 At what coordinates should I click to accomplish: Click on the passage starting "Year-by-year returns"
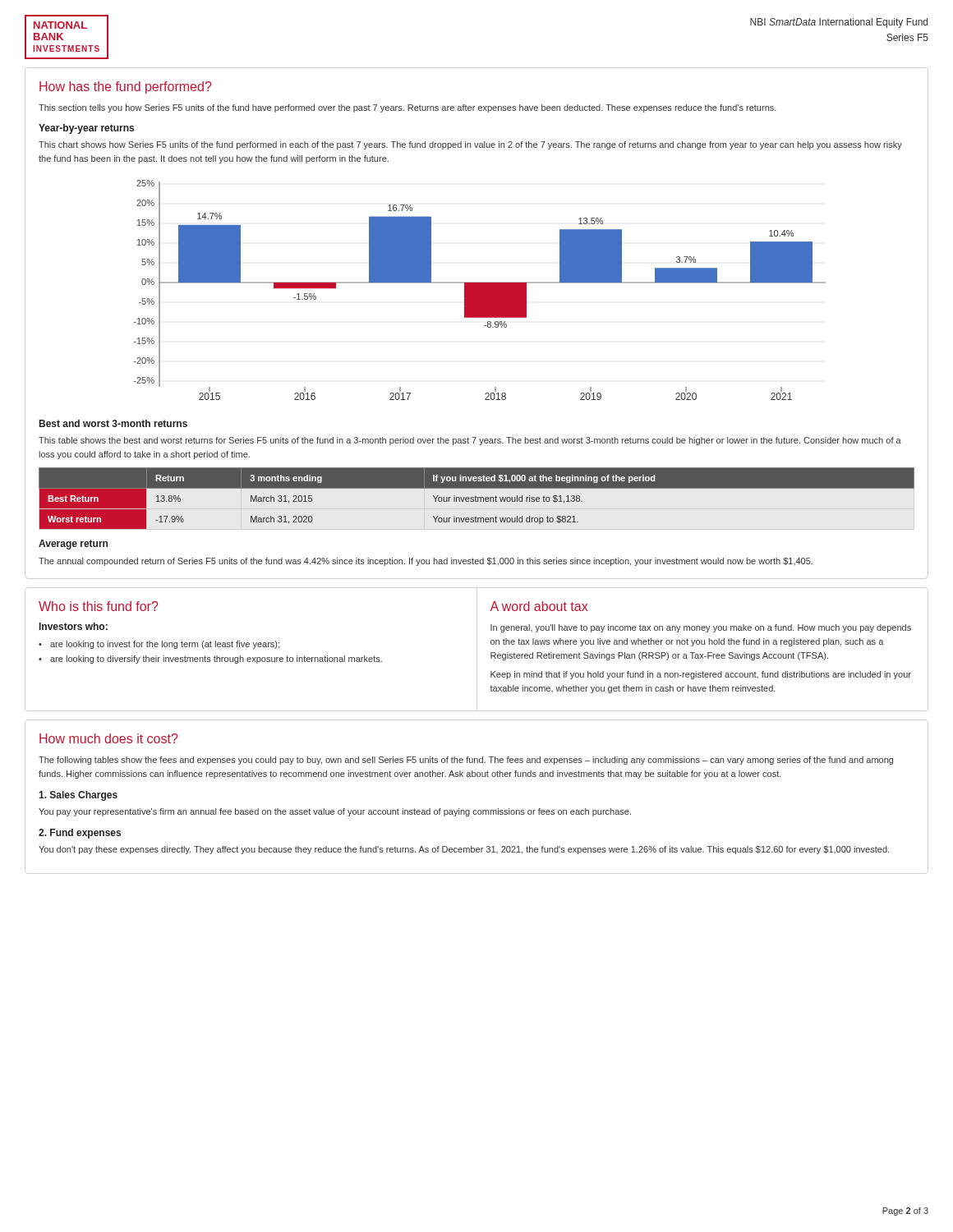point(86,129)
